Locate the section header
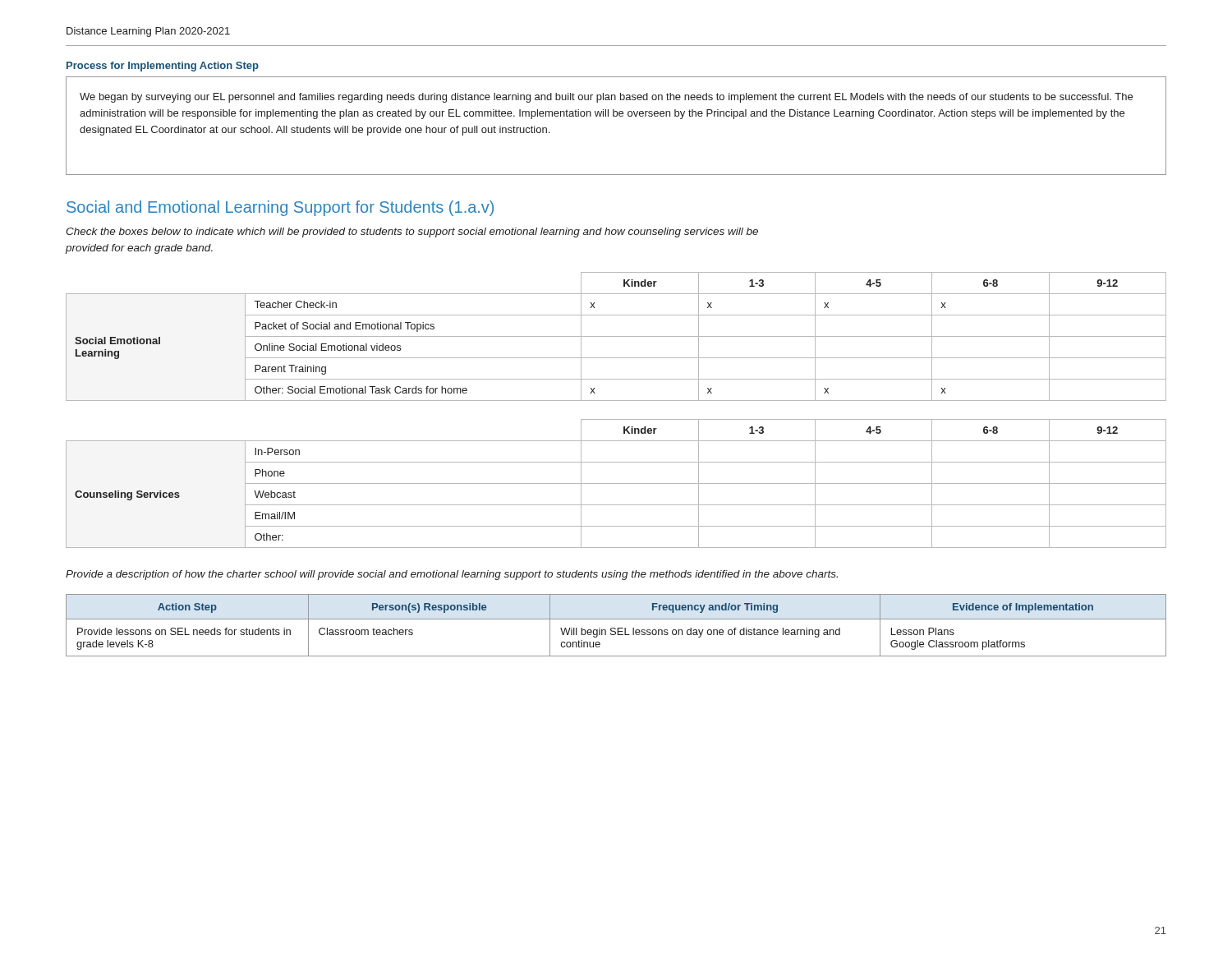The height and width of the screenshot is (953, 1232). tap(162, 65)
